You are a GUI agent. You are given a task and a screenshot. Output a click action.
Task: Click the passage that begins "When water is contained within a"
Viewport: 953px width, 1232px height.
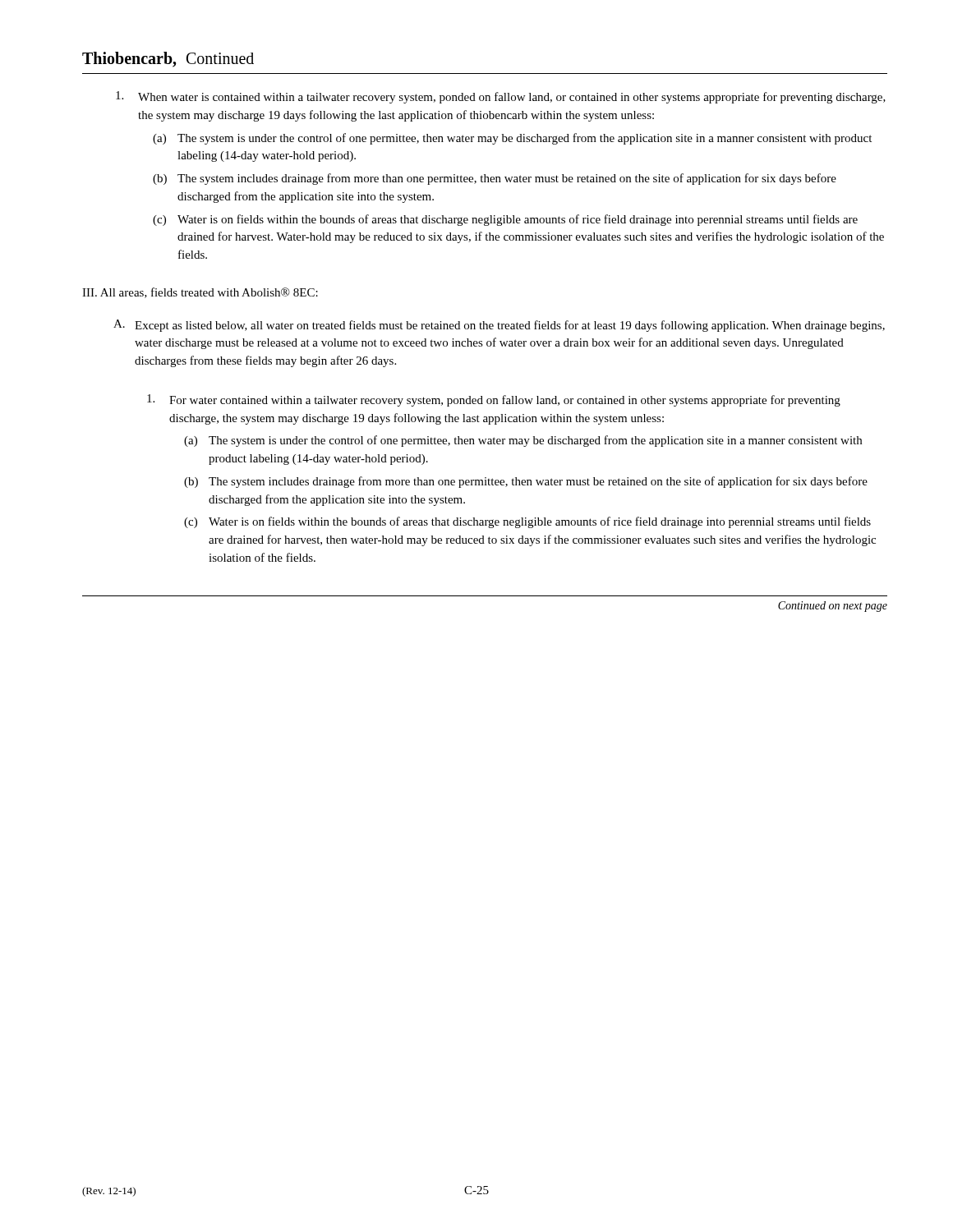tap(501, 176)
